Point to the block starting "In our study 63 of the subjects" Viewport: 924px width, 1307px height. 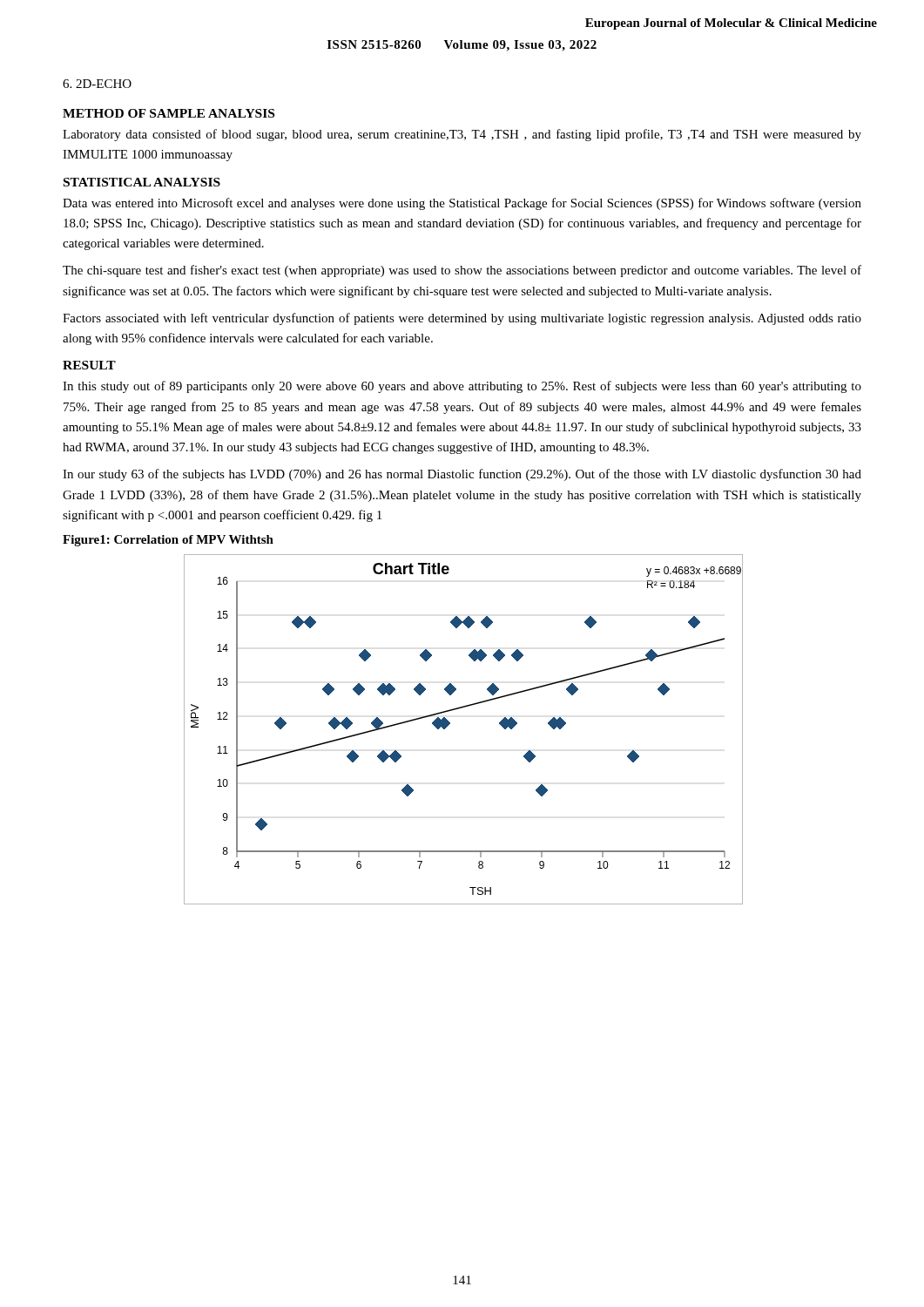[462, 495]
